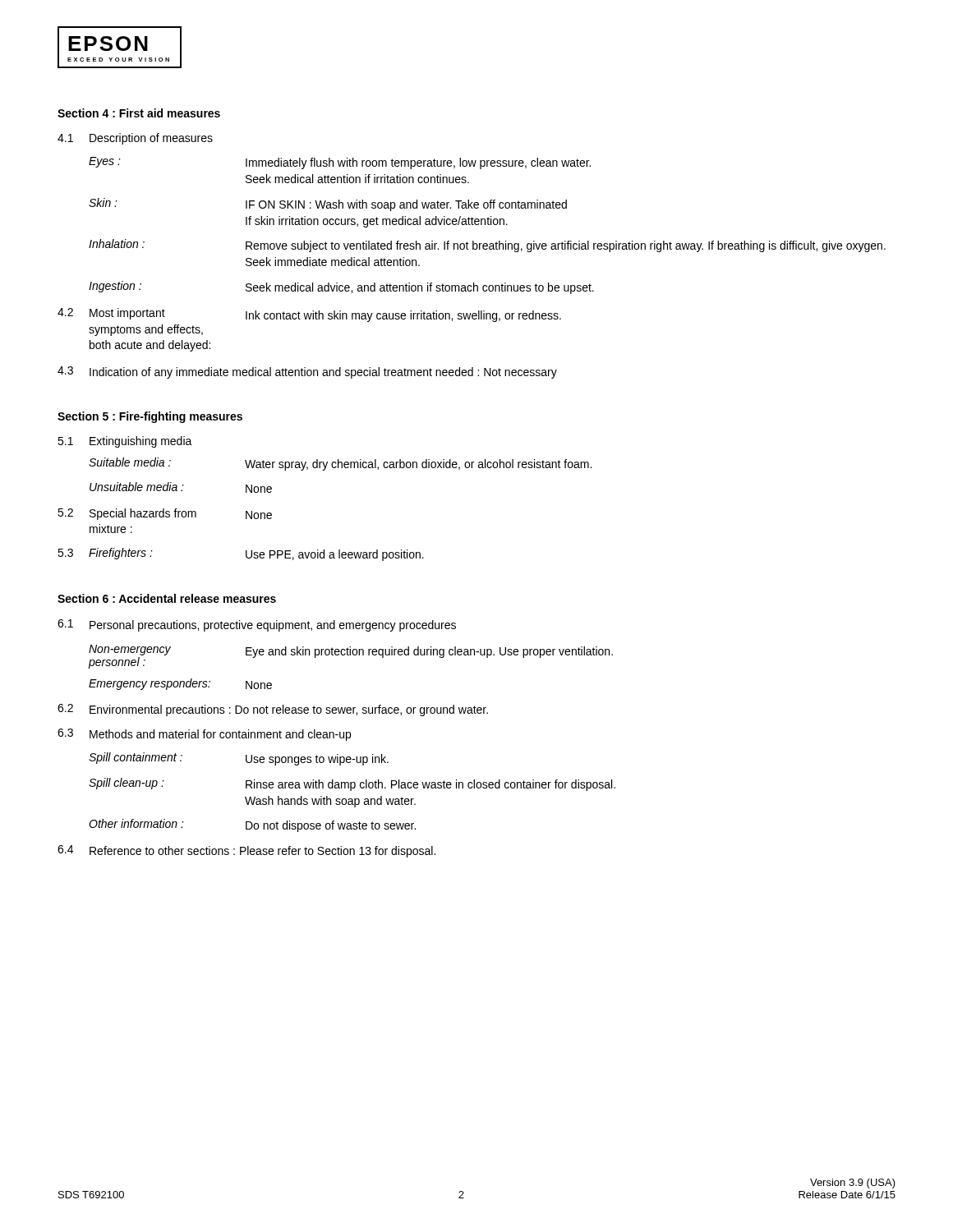
Task: Find the block starting "2 Special hazards frommixture :"
Action: [165, 514]
